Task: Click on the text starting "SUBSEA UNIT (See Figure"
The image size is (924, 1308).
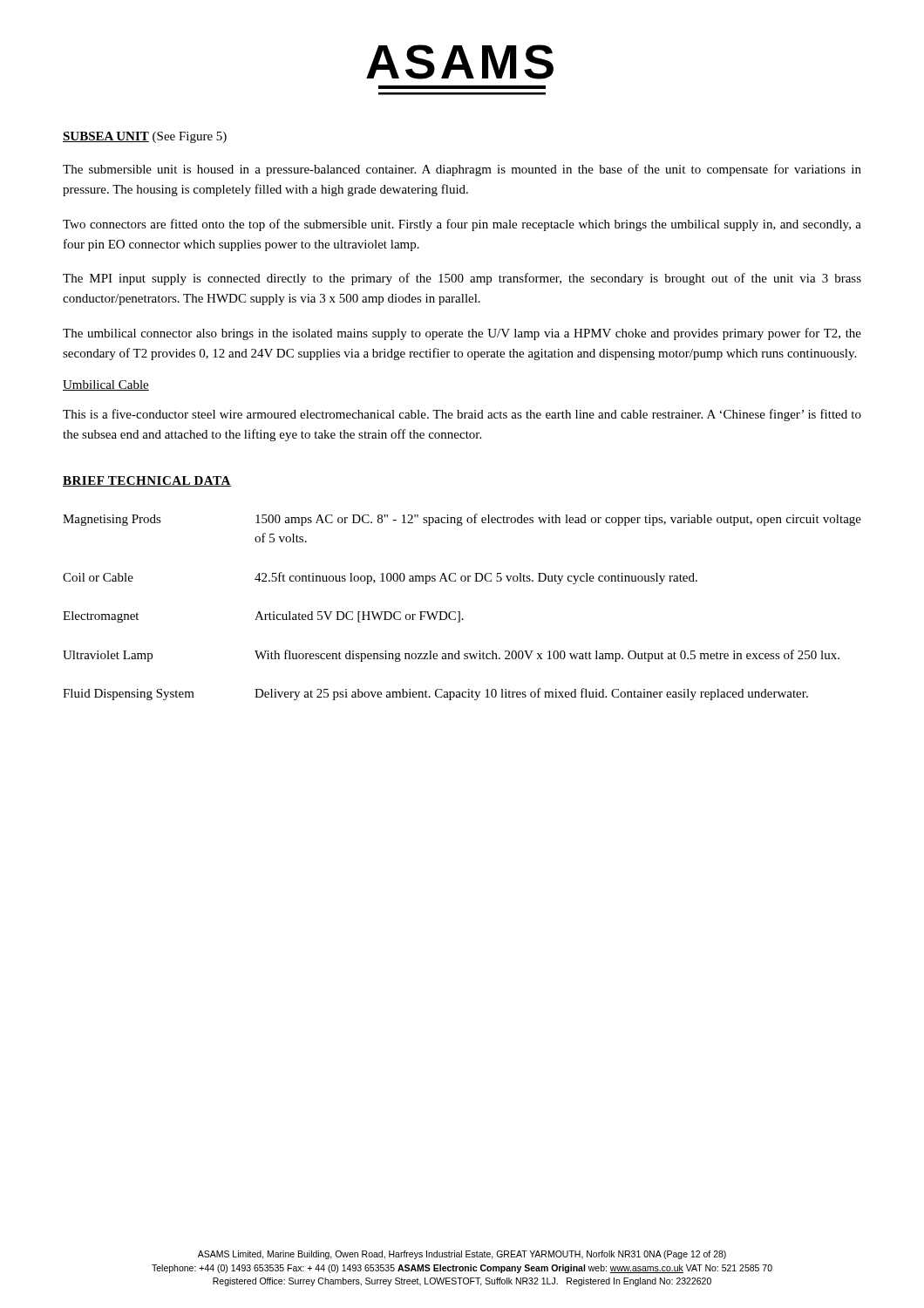Action: click(145, 136)
